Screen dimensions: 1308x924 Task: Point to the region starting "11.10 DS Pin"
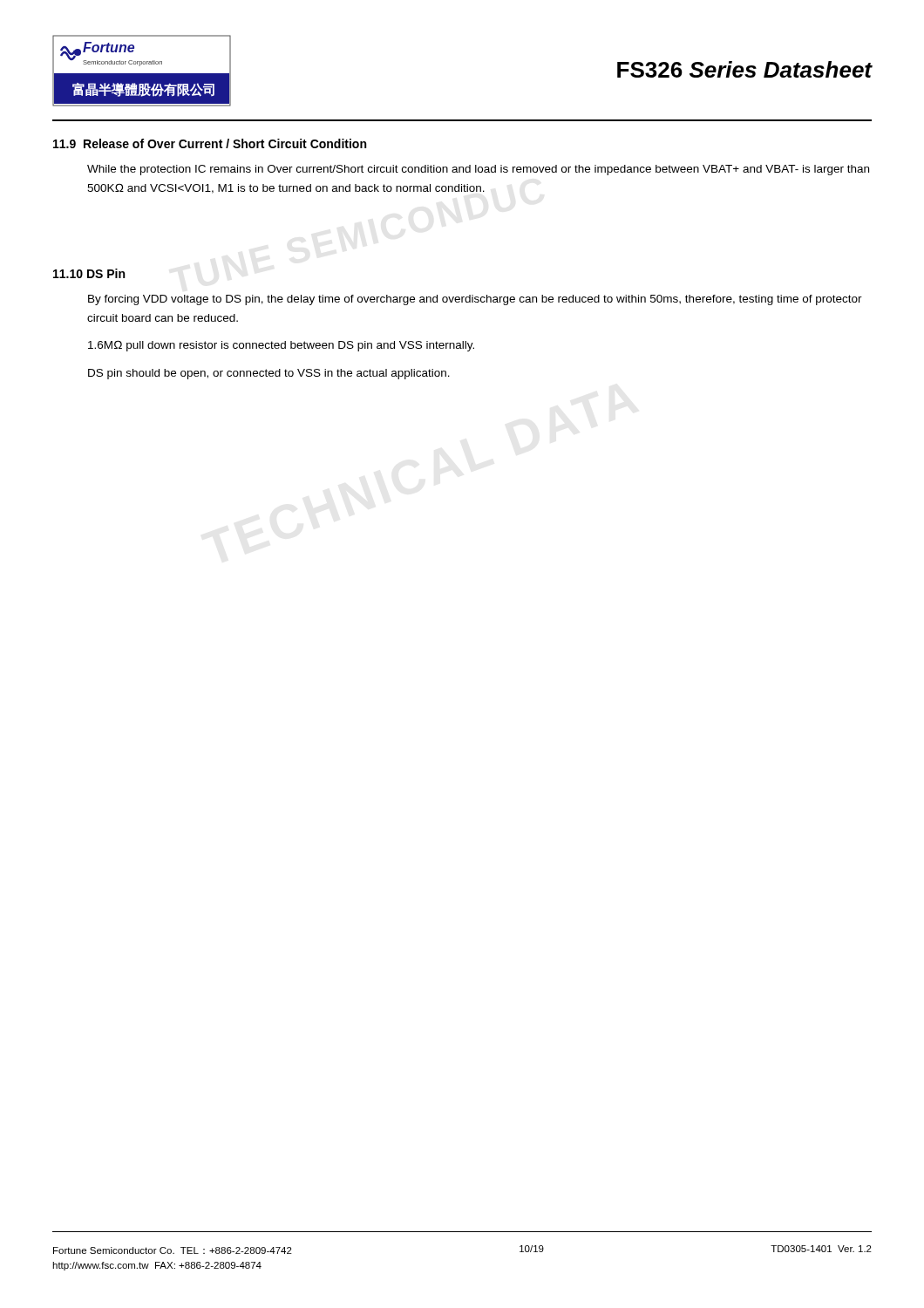89,274
